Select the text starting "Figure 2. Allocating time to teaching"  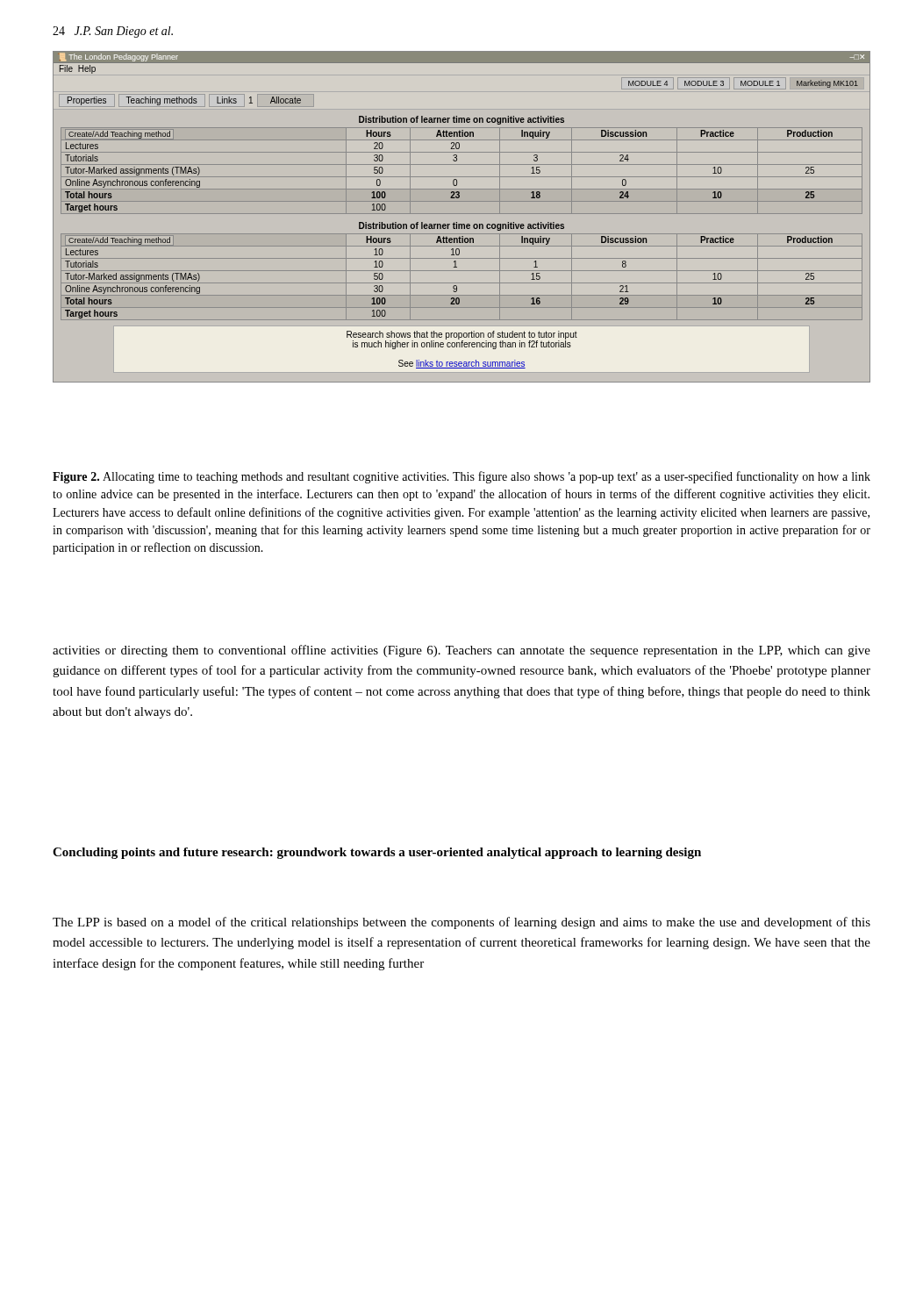click(462, 512)
